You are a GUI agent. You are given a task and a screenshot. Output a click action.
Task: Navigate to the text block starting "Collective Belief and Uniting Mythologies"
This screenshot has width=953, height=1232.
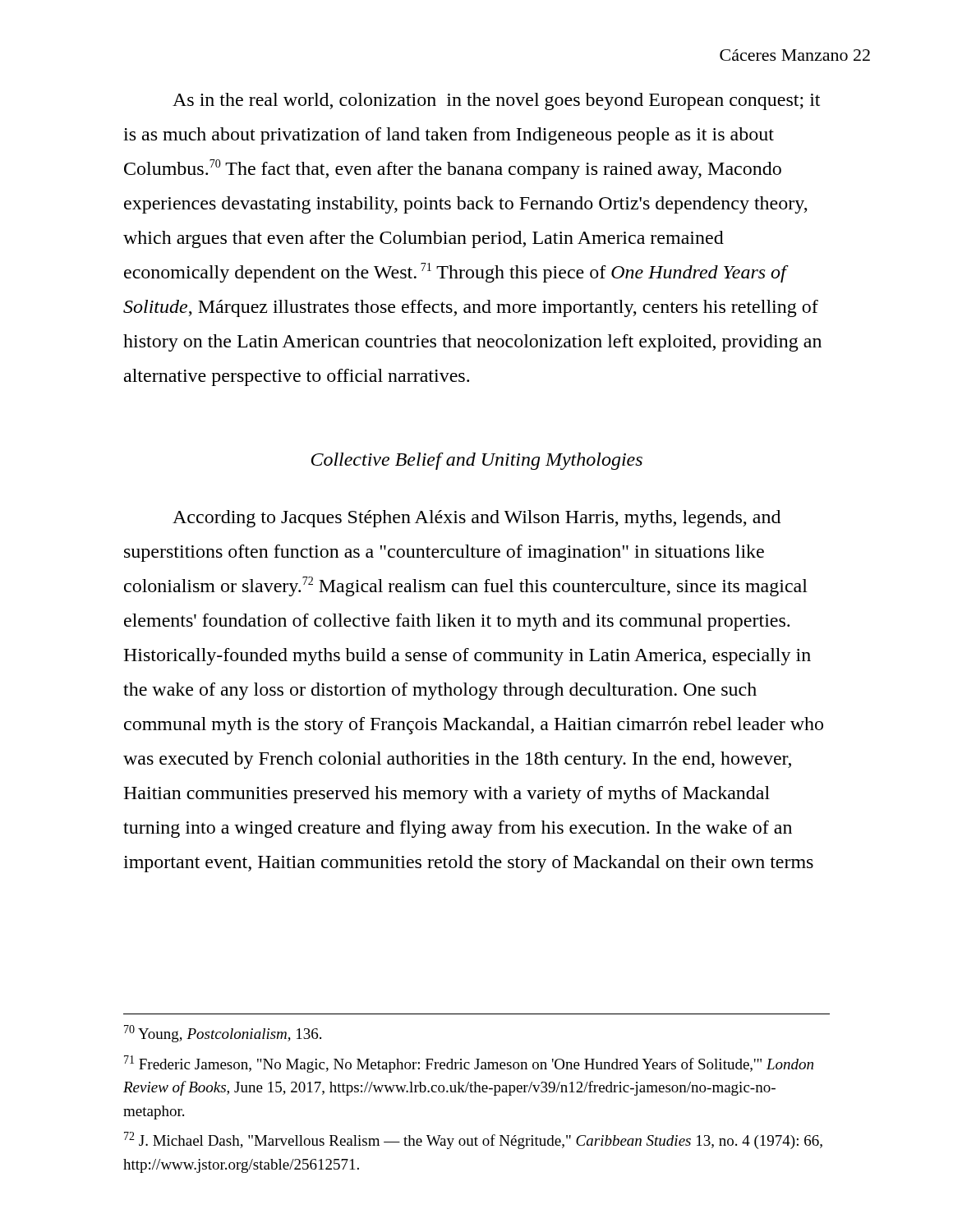click(x=476, y=459)
